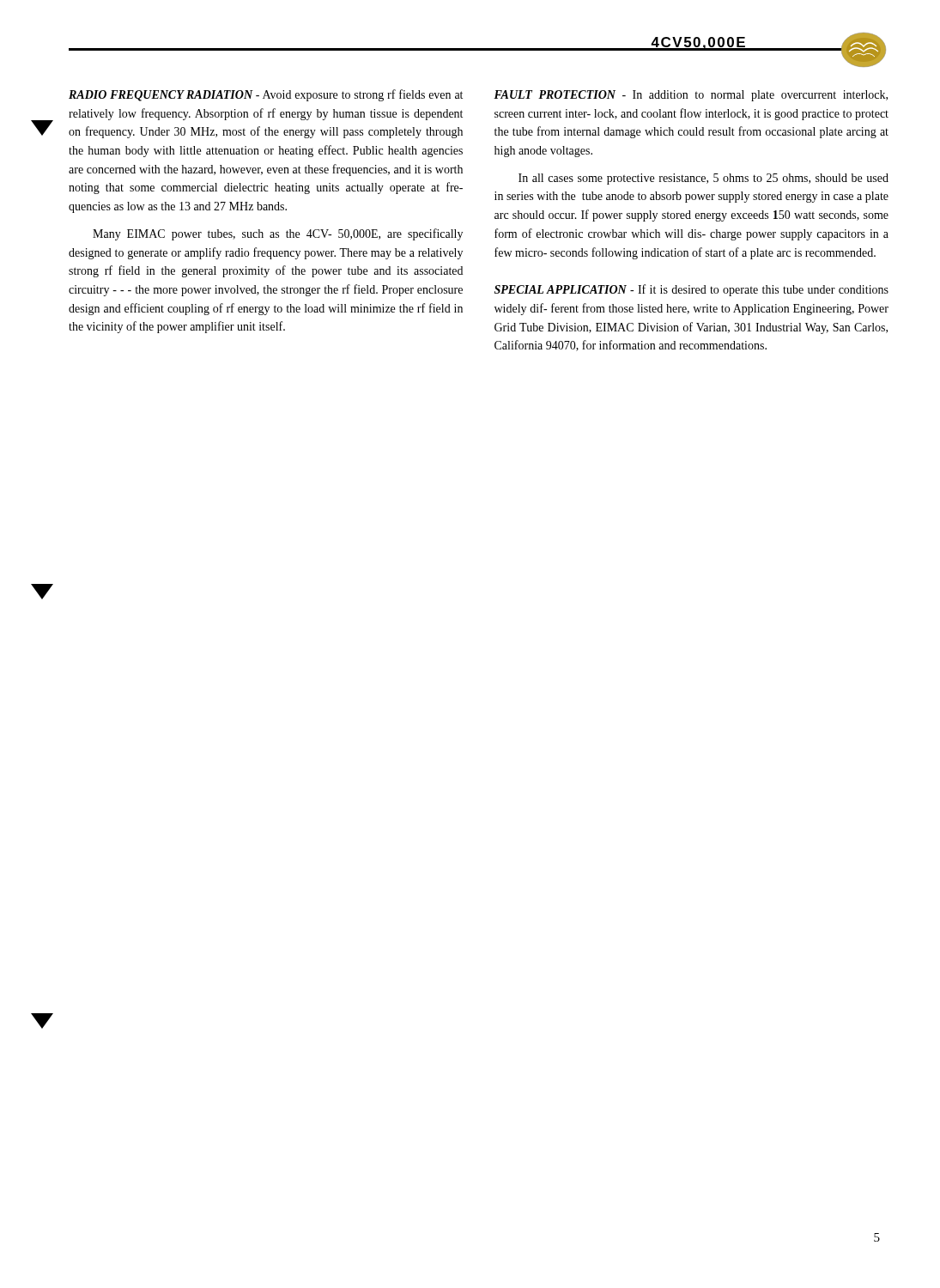The width and height of the screenshot is (940, 1288).
Task: Navigate to the region starting "FAULT PROTECTION - In addition"
Action: [x=691, y=174]
